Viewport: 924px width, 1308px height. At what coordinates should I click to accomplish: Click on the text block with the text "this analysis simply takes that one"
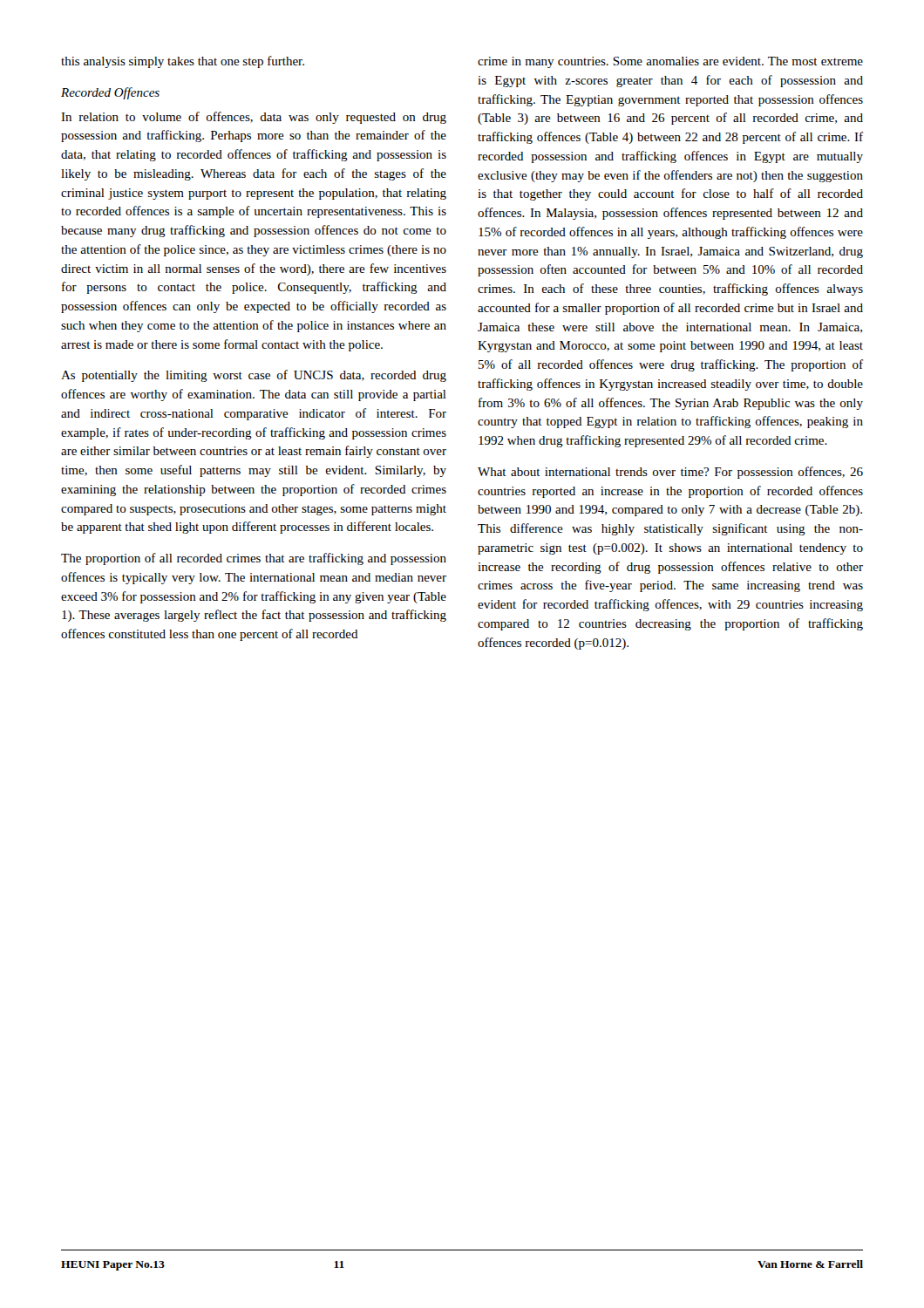(x=183, y=61)
